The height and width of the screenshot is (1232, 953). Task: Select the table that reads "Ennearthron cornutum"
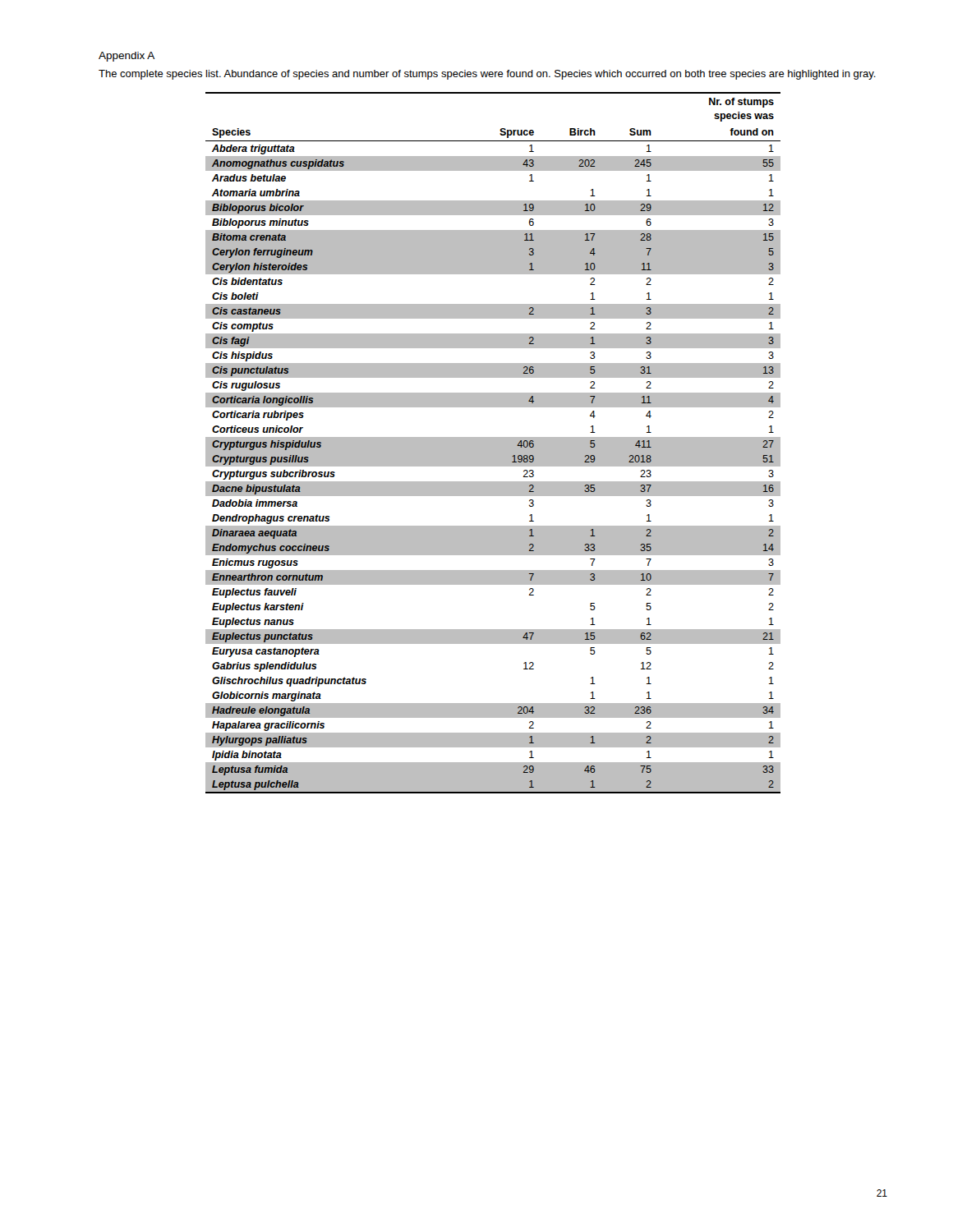(493, 443)
